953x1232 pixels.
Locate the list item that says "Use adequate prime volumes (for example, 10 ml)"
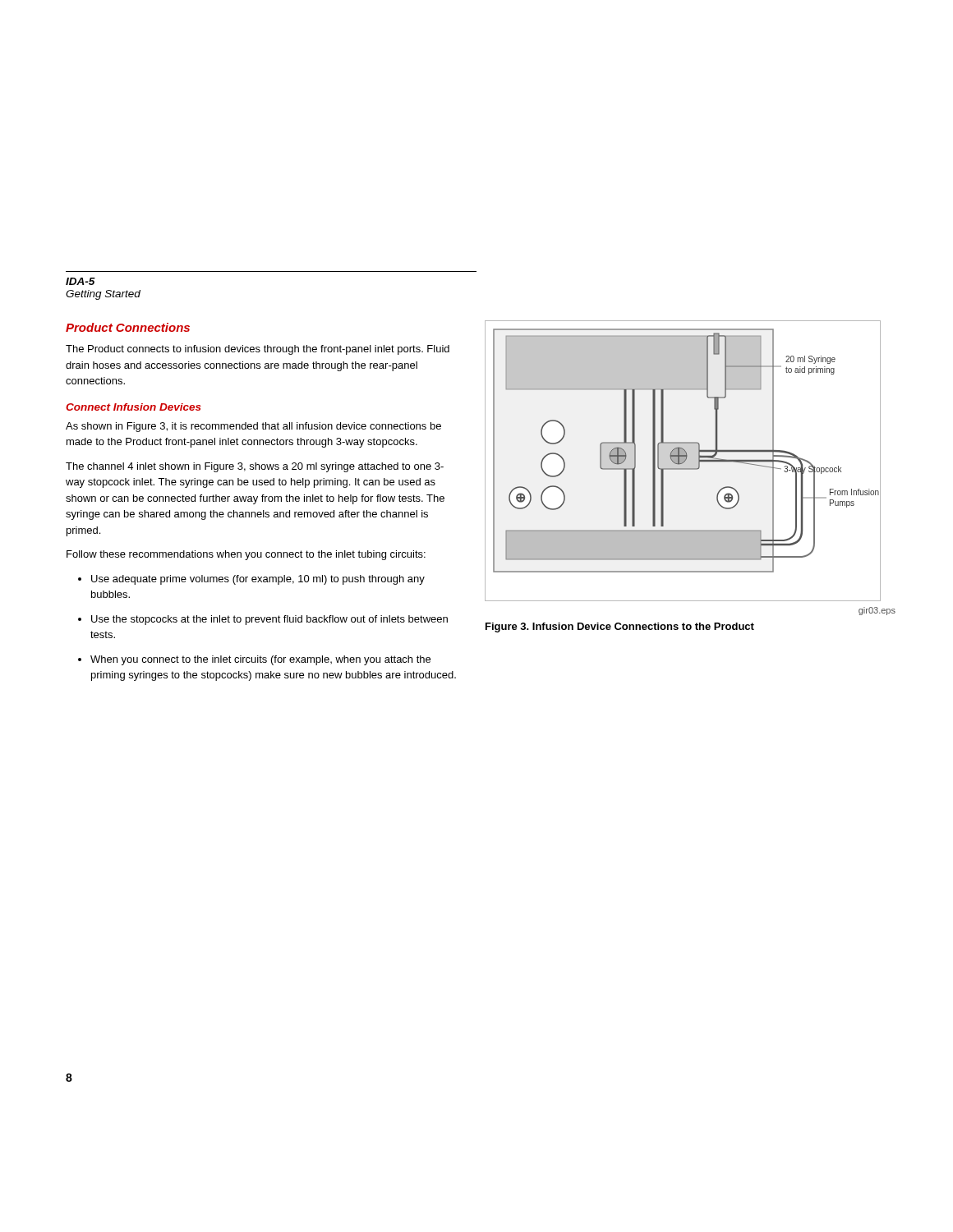[x=257, y=586]
